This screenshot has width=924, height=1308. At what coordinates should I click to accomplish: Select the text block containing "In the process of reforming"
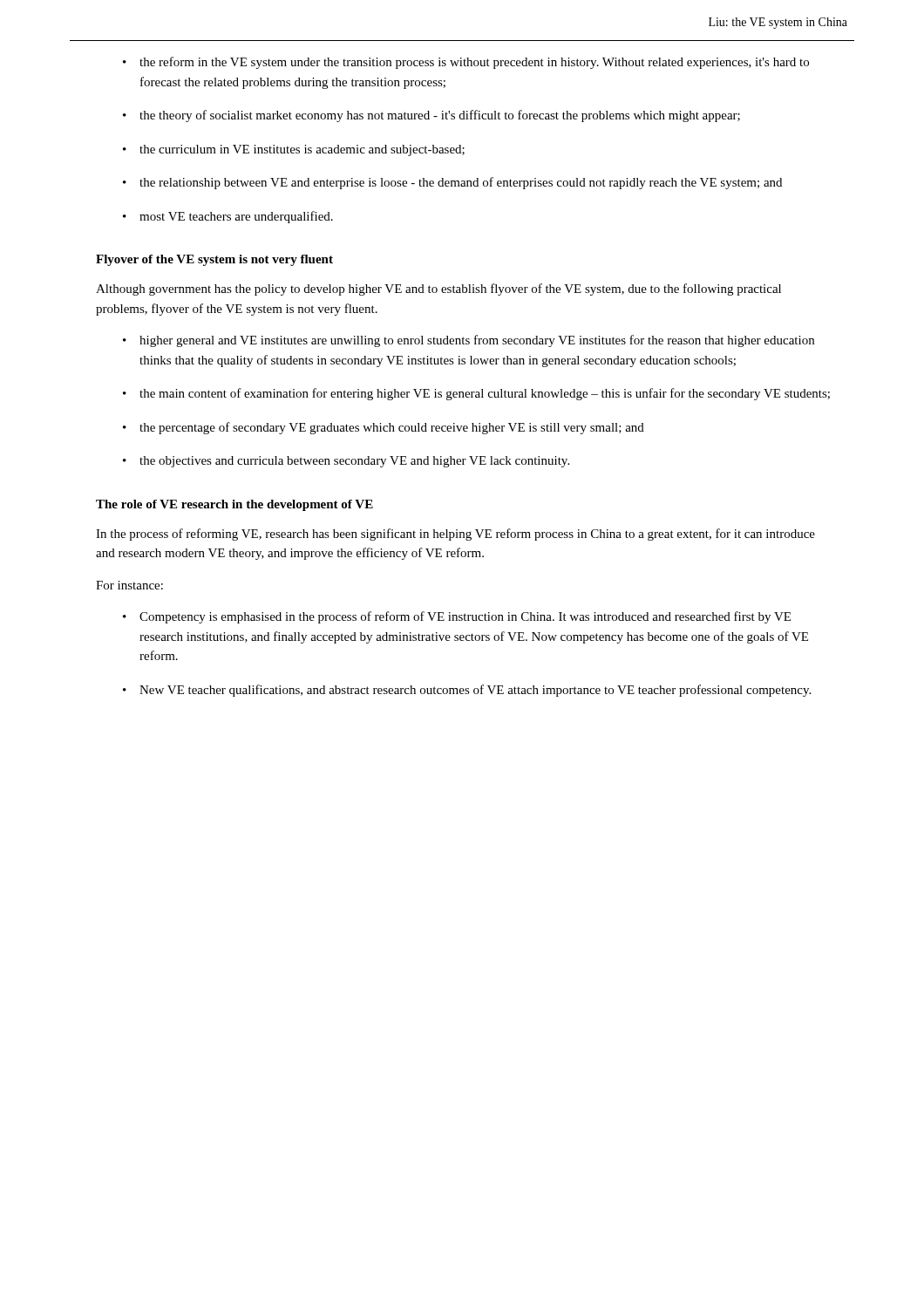pos(455,543)
